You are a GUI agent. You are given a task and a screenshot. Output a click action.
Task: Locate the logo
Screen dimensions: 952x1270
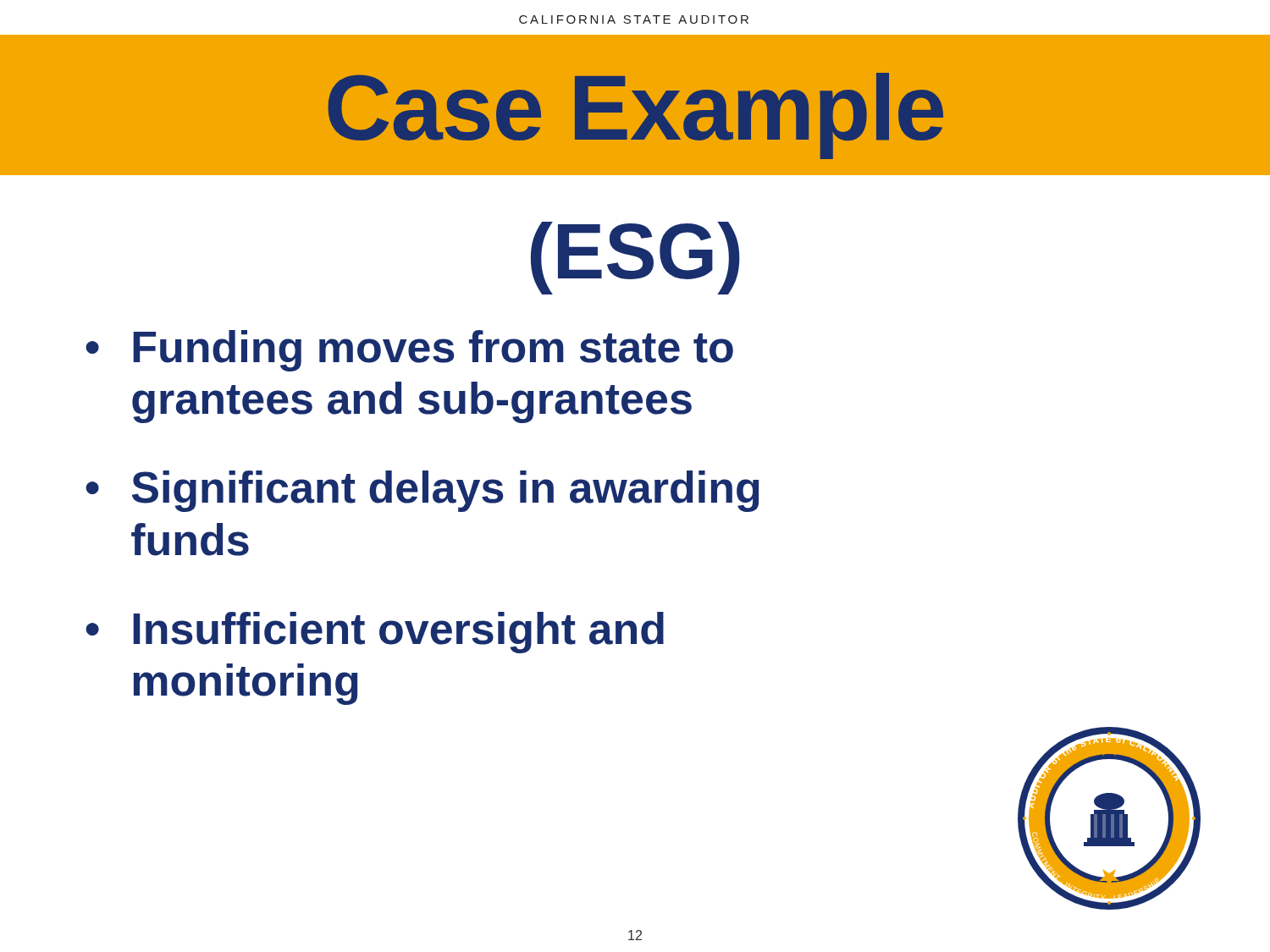(x=1109, y=818)
